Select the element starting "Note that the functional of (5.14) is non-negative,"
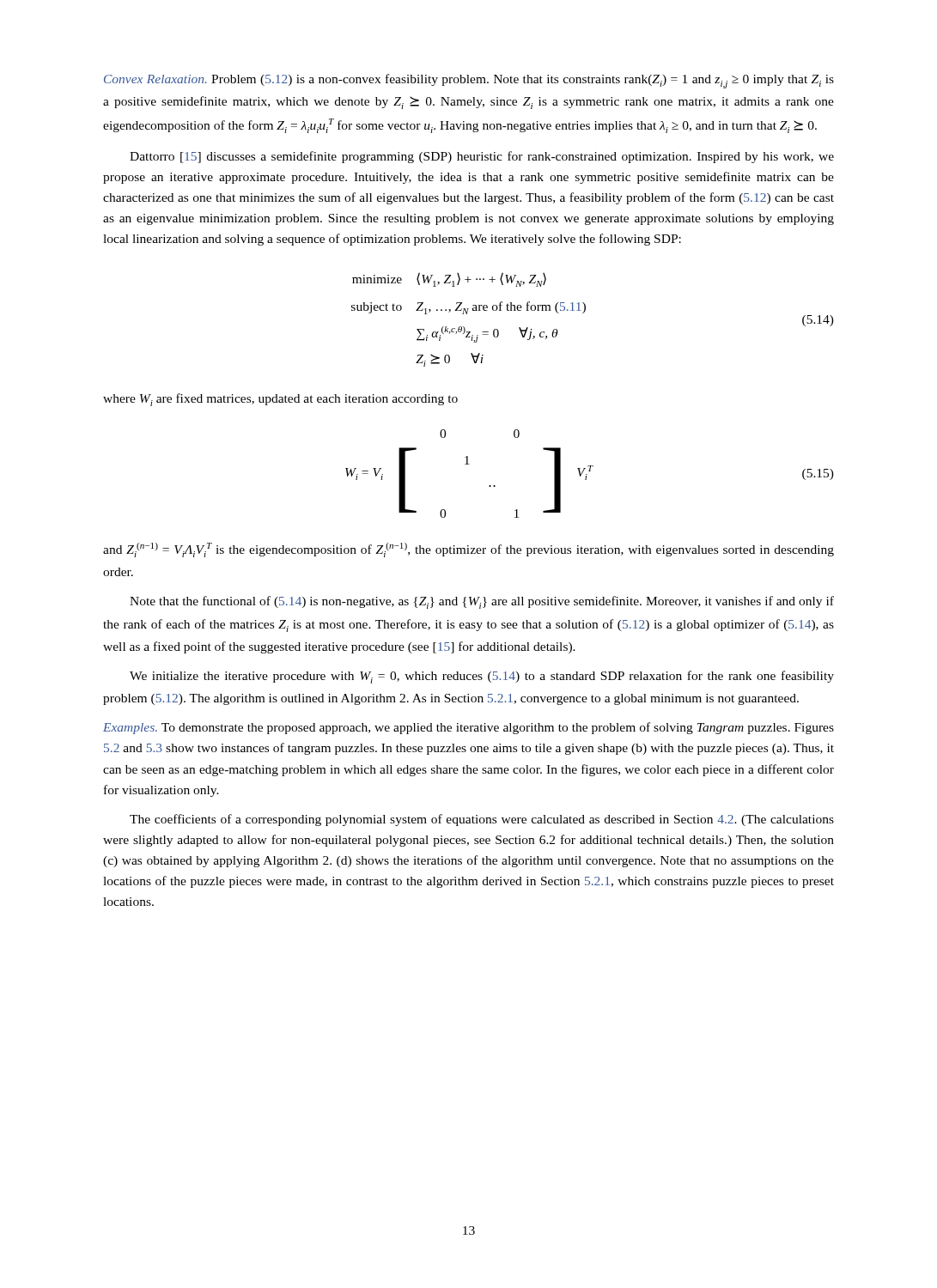The width and height of the screenshot is (937, 1288). (x=468, y=624)
